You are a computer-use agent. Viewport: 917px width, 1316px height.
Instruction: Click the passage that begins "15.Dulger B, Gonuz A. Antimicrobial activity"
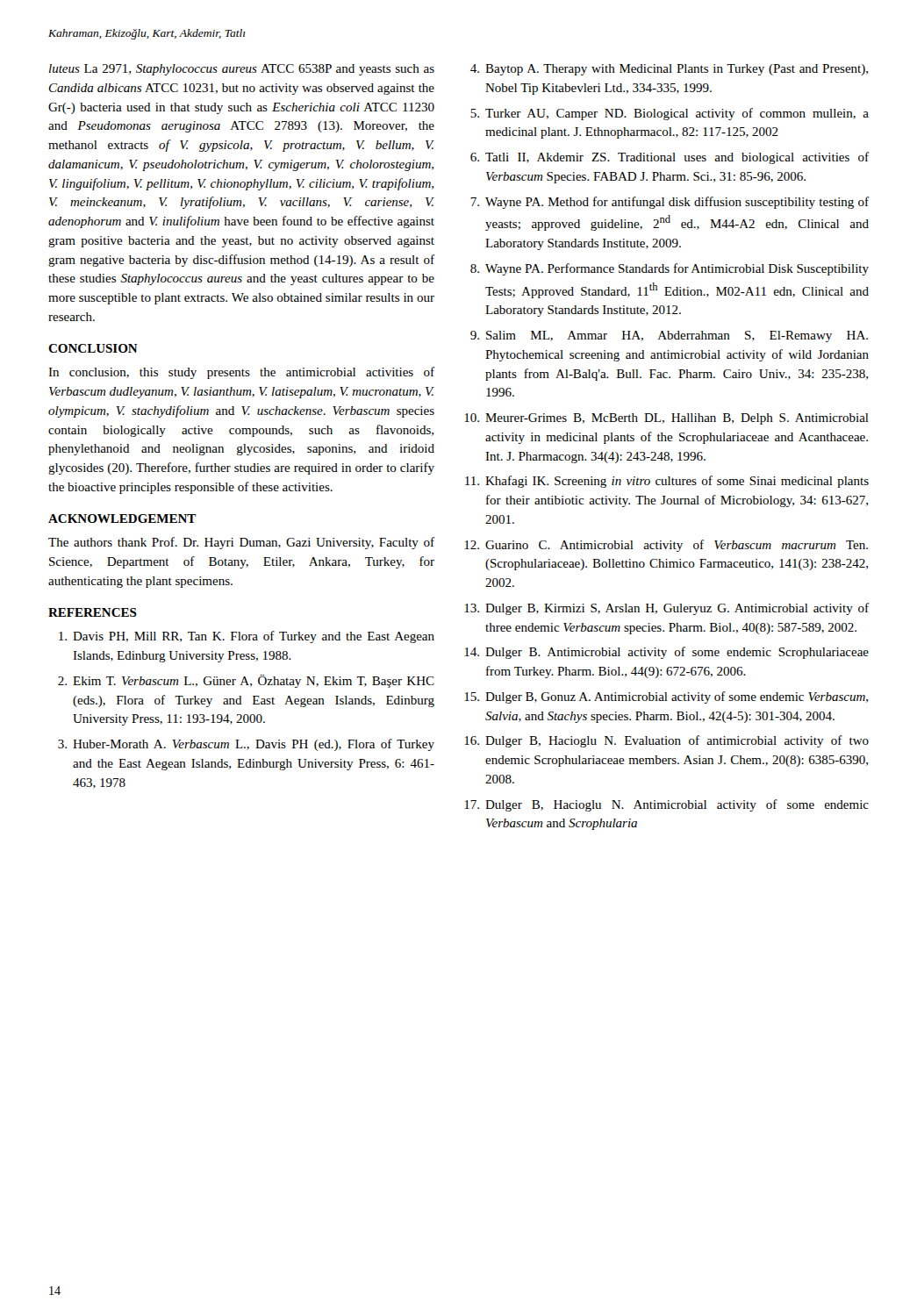point(665,707)
